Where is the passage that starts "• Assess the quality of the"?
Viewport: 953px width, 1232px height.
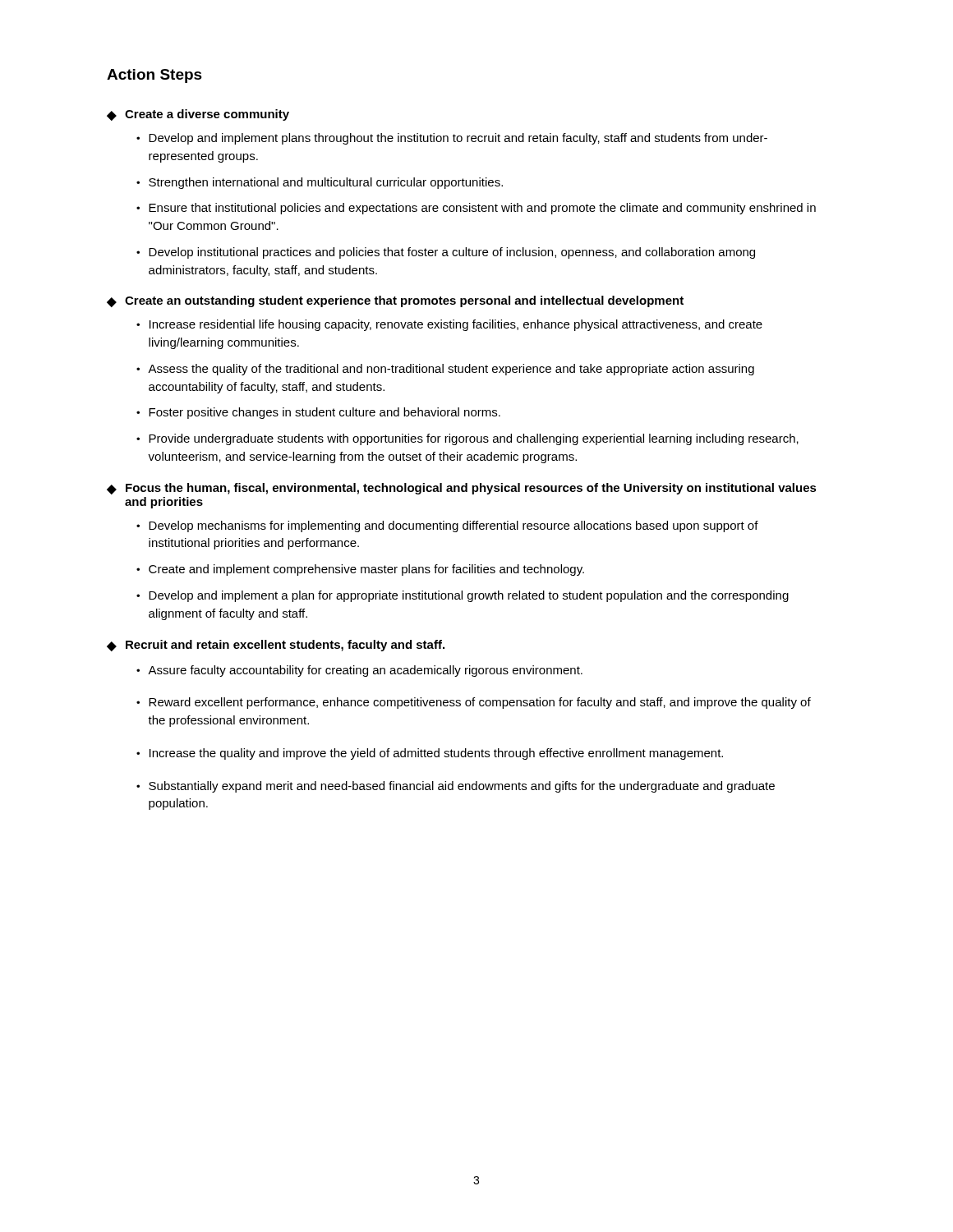pos(479,377)
